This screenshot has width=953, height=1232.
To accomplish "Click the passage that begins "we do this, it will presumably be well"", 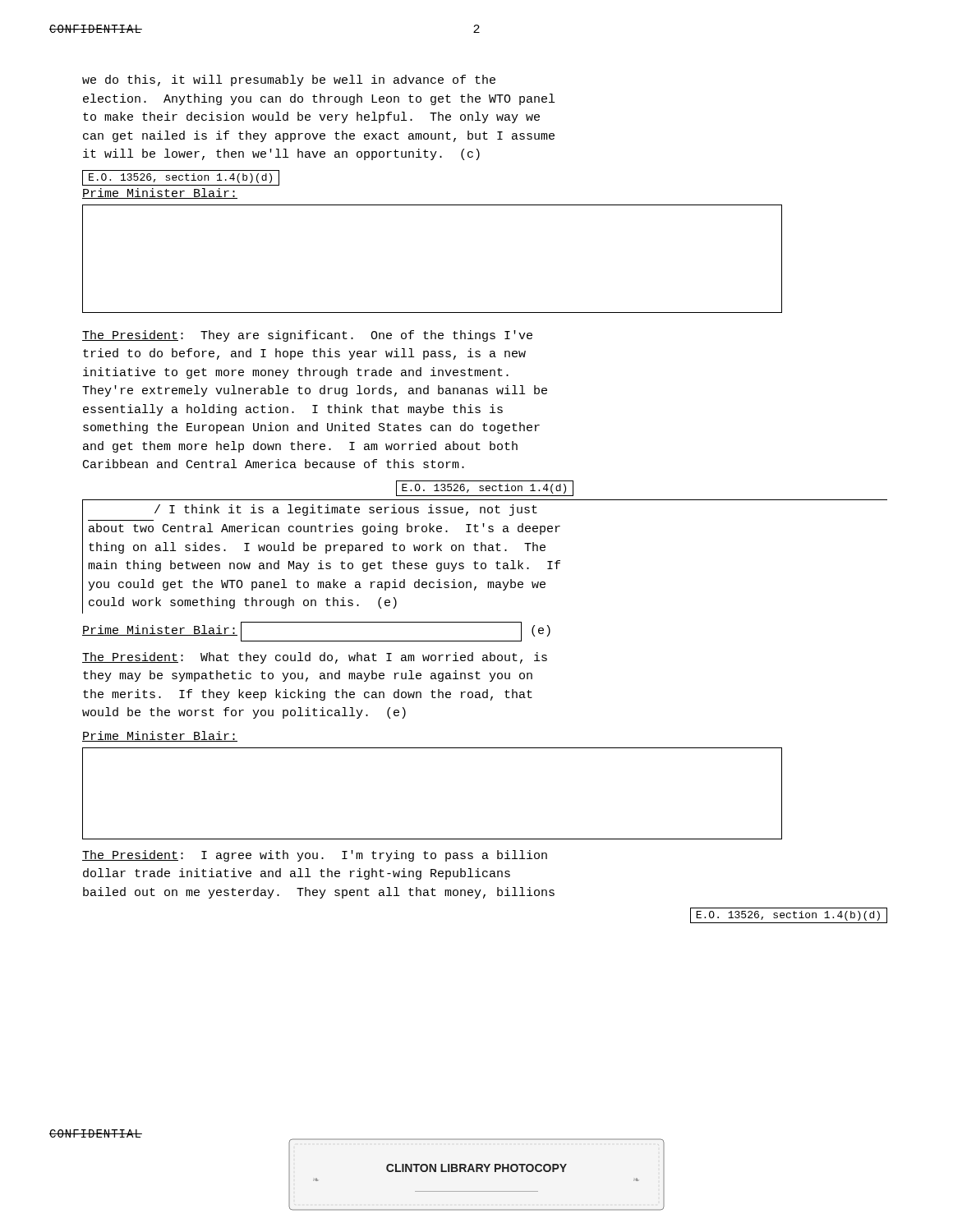I will click(x=319, y=118).
